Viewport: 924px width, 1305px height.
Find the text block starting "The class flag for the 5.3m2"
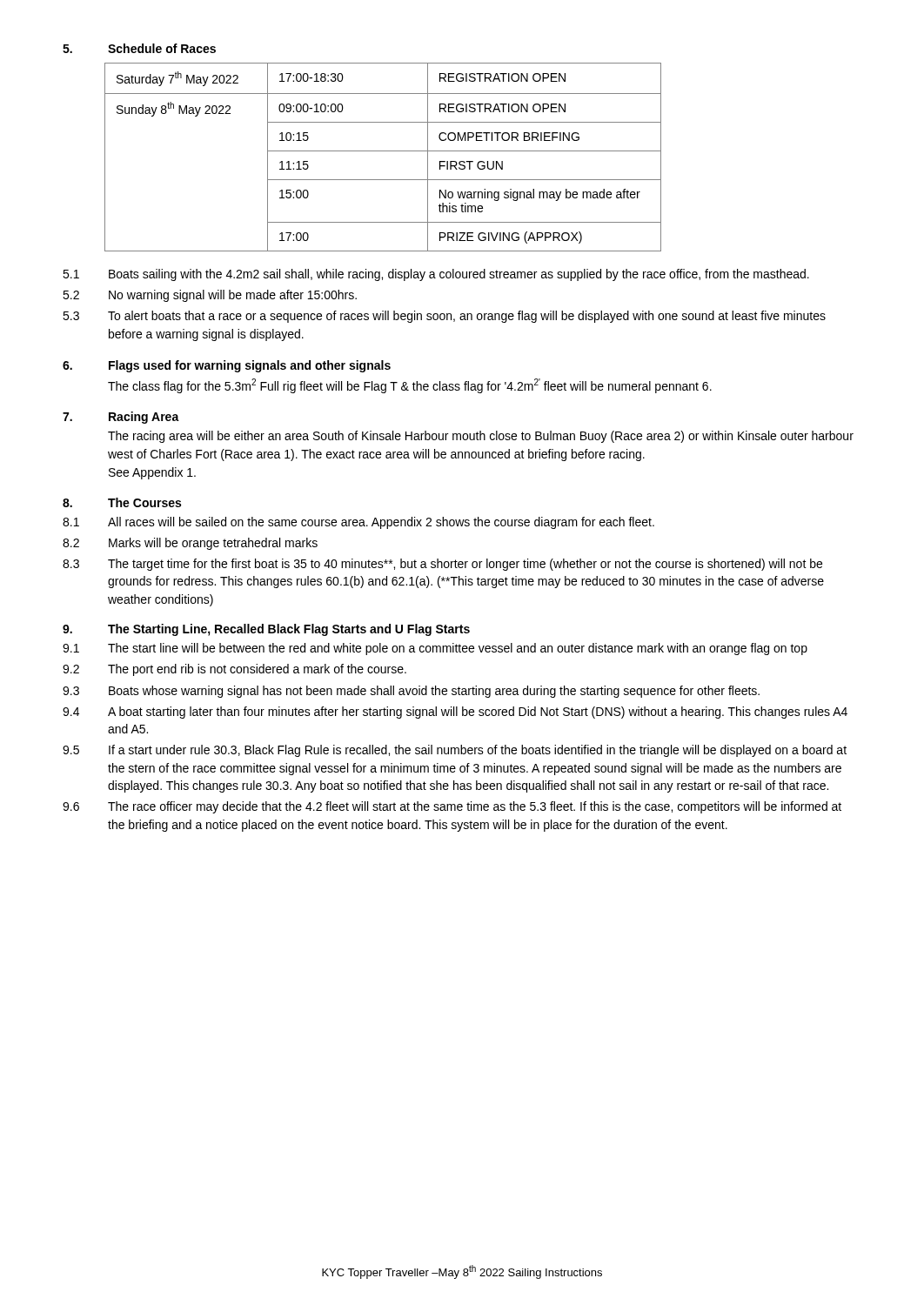410,385
